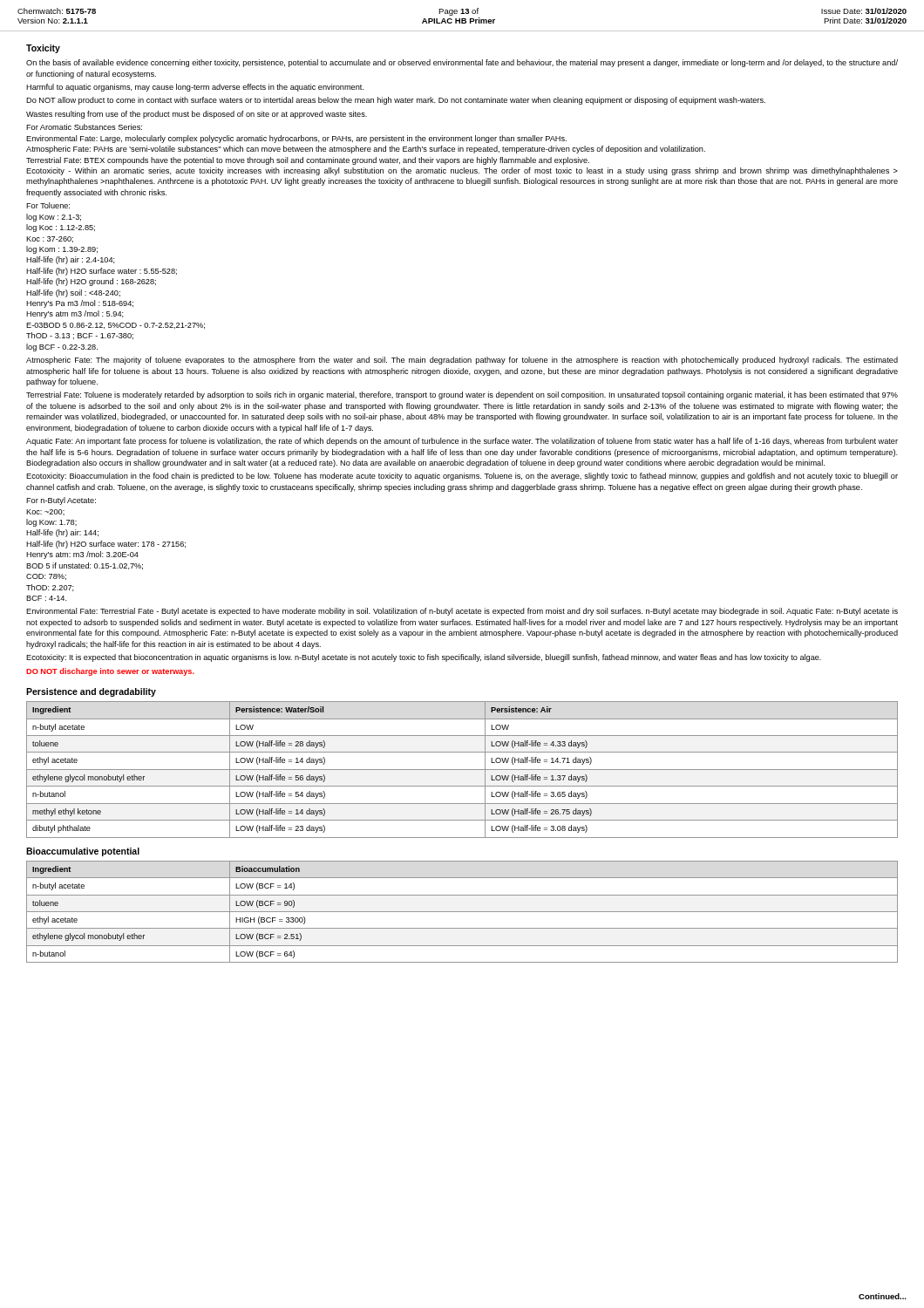Find the text block containing "Terrestrial Fate: Toluene"
The height and width of the screenshot is (1308, 924).
[x=462, y=412]
